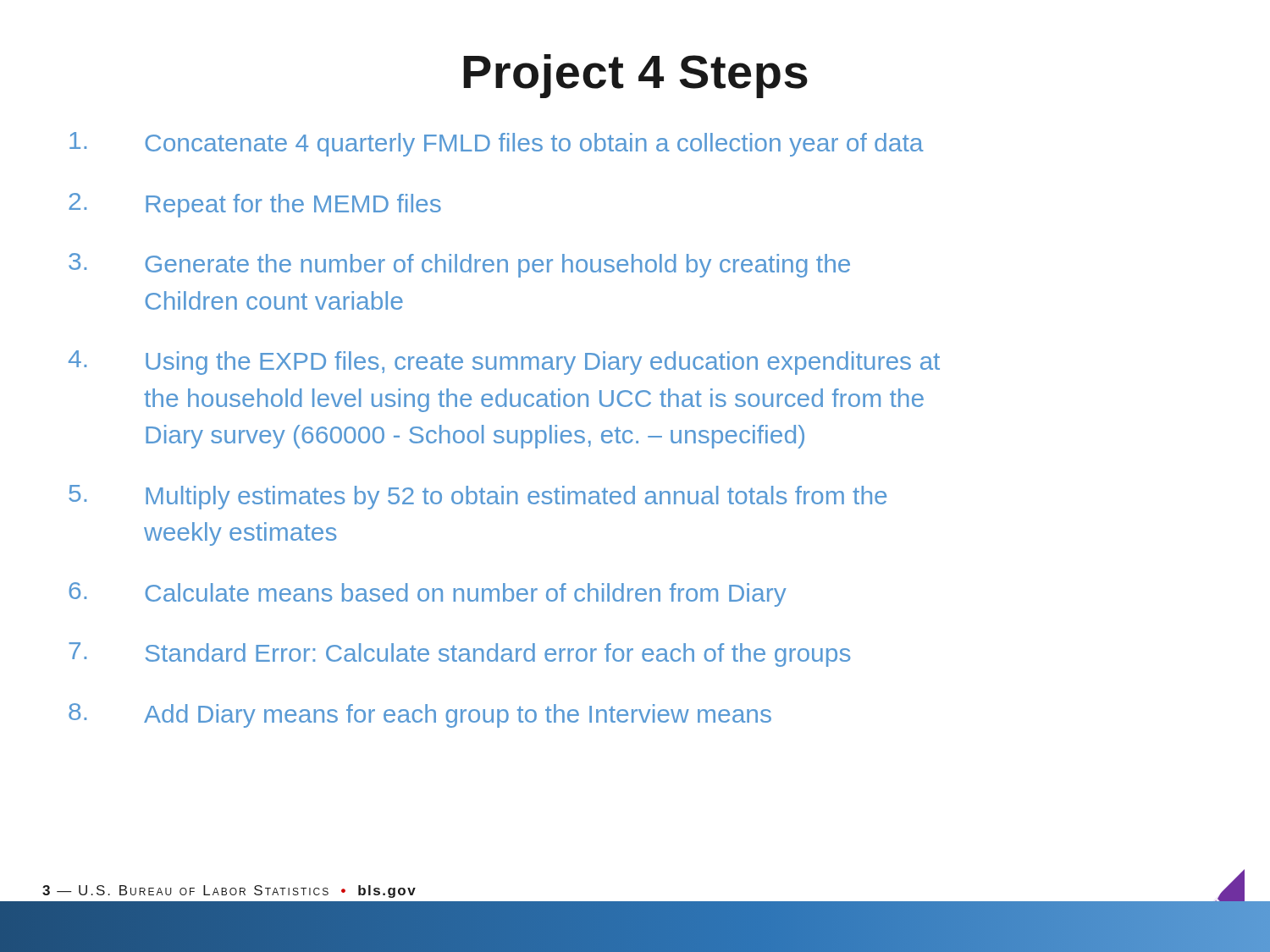Select the title that reads "Project 4 Steps"
This screenshot has width=1270, height=952.
pos(635,71)
